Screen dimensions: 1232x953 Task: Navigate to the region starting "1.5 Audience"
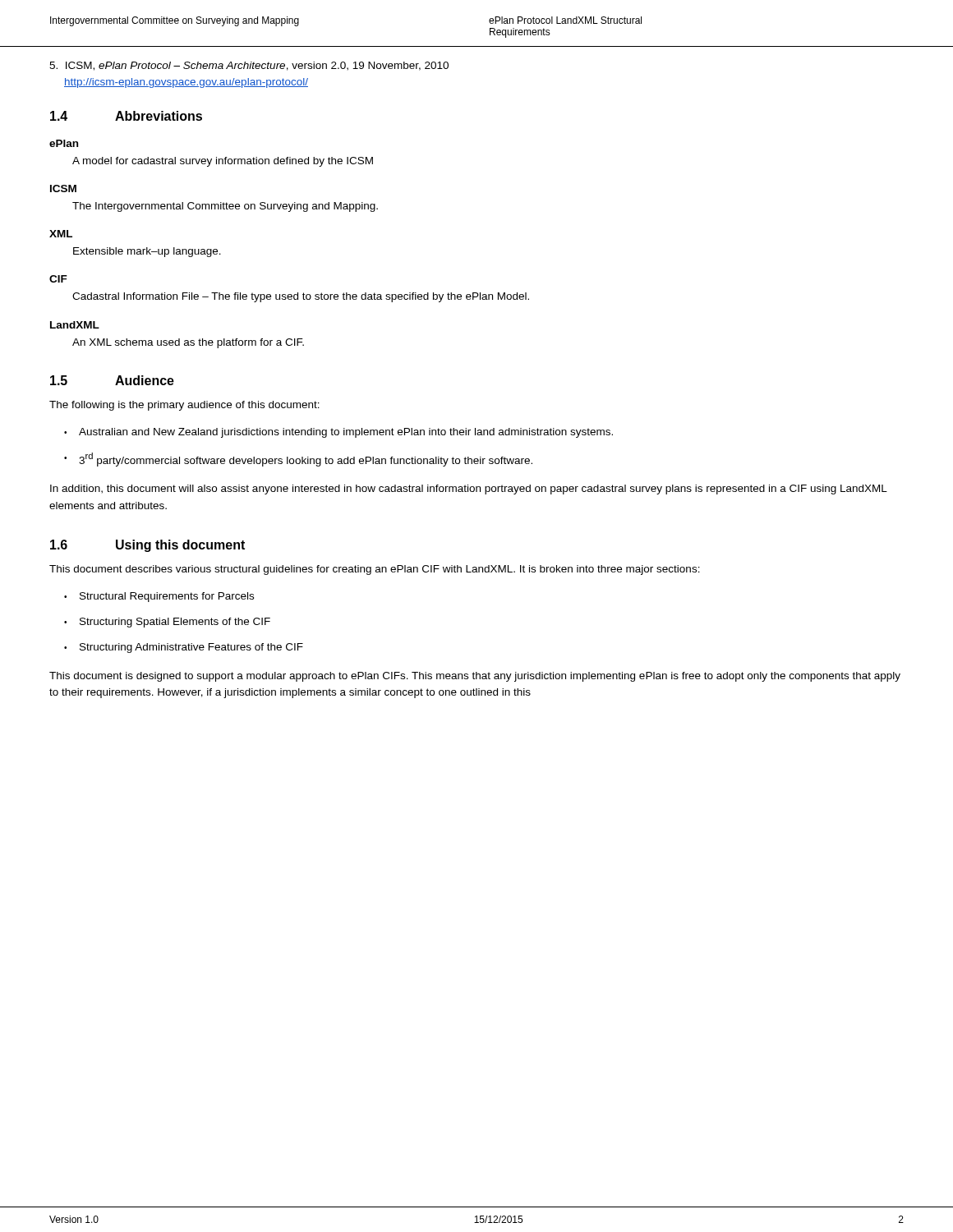[x=112, y=381]
